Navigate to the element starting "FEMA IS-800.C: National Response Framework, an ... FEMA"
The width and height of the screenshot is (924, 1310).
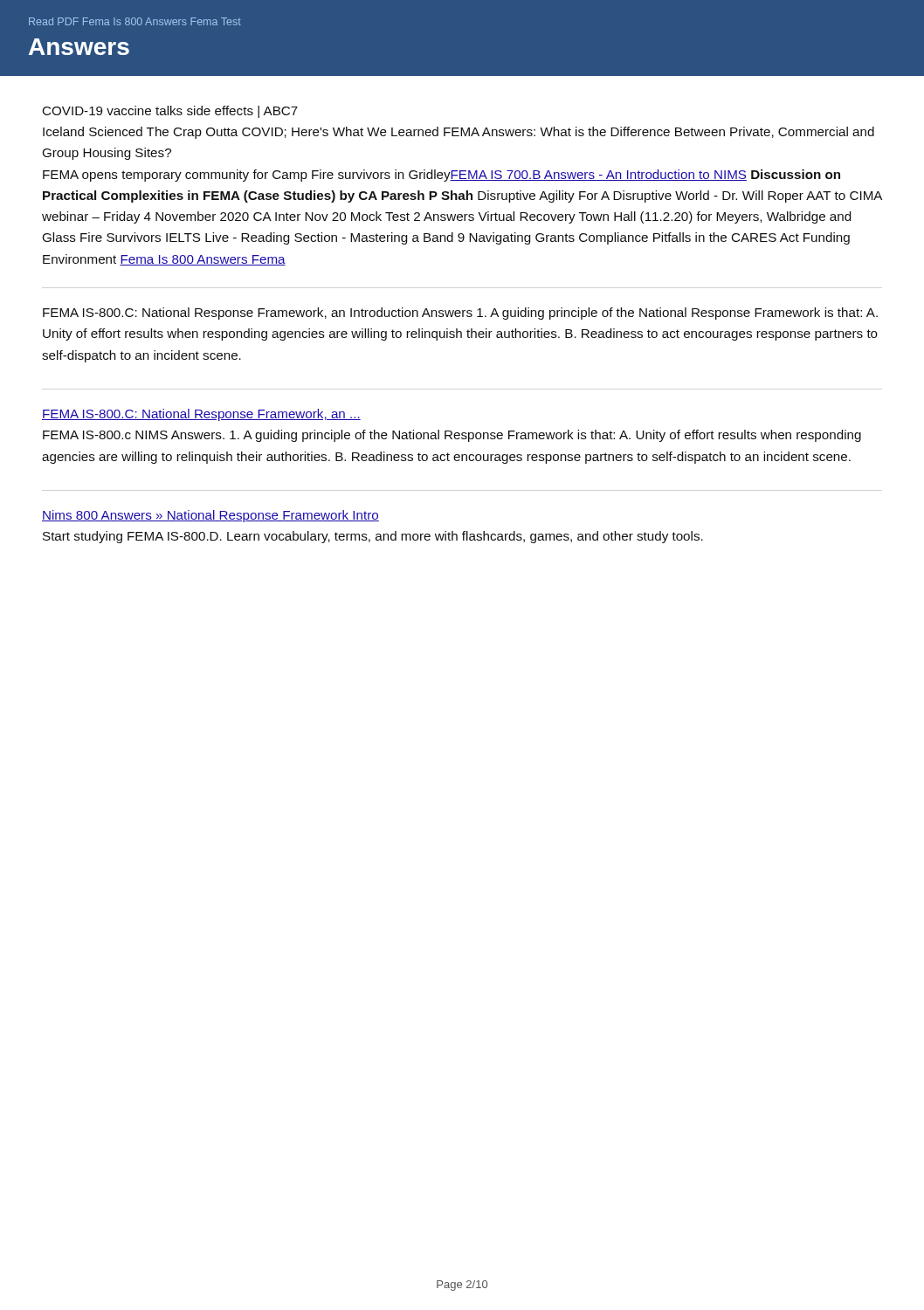(452, 435)
